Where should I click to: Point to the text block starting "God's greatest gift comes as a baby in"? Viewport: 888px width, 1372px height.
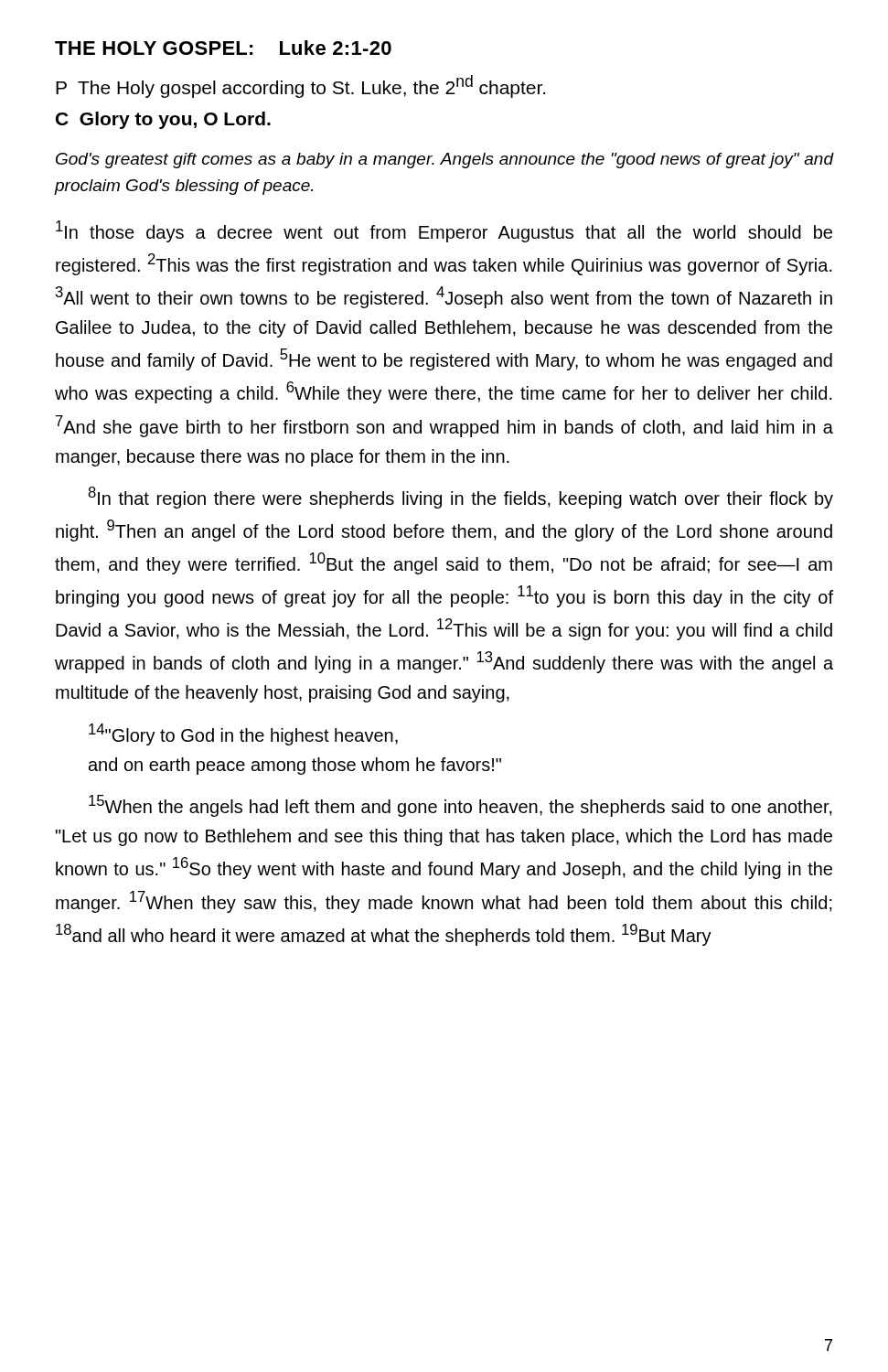point(444,172)
